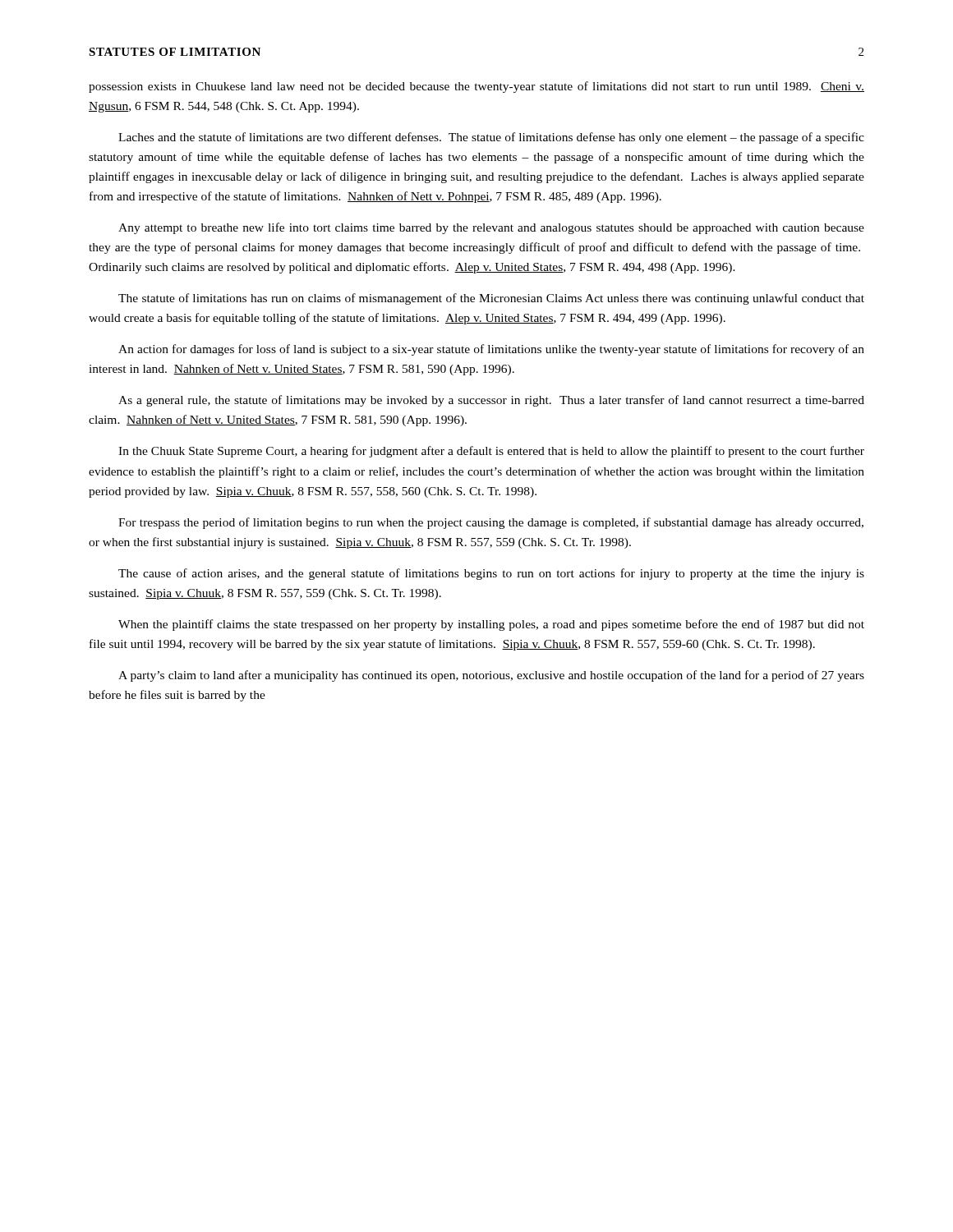Screen dimensions: 1232x953
Task: Find the block starting "The statute of limitations"
Action: click(476, 308)
